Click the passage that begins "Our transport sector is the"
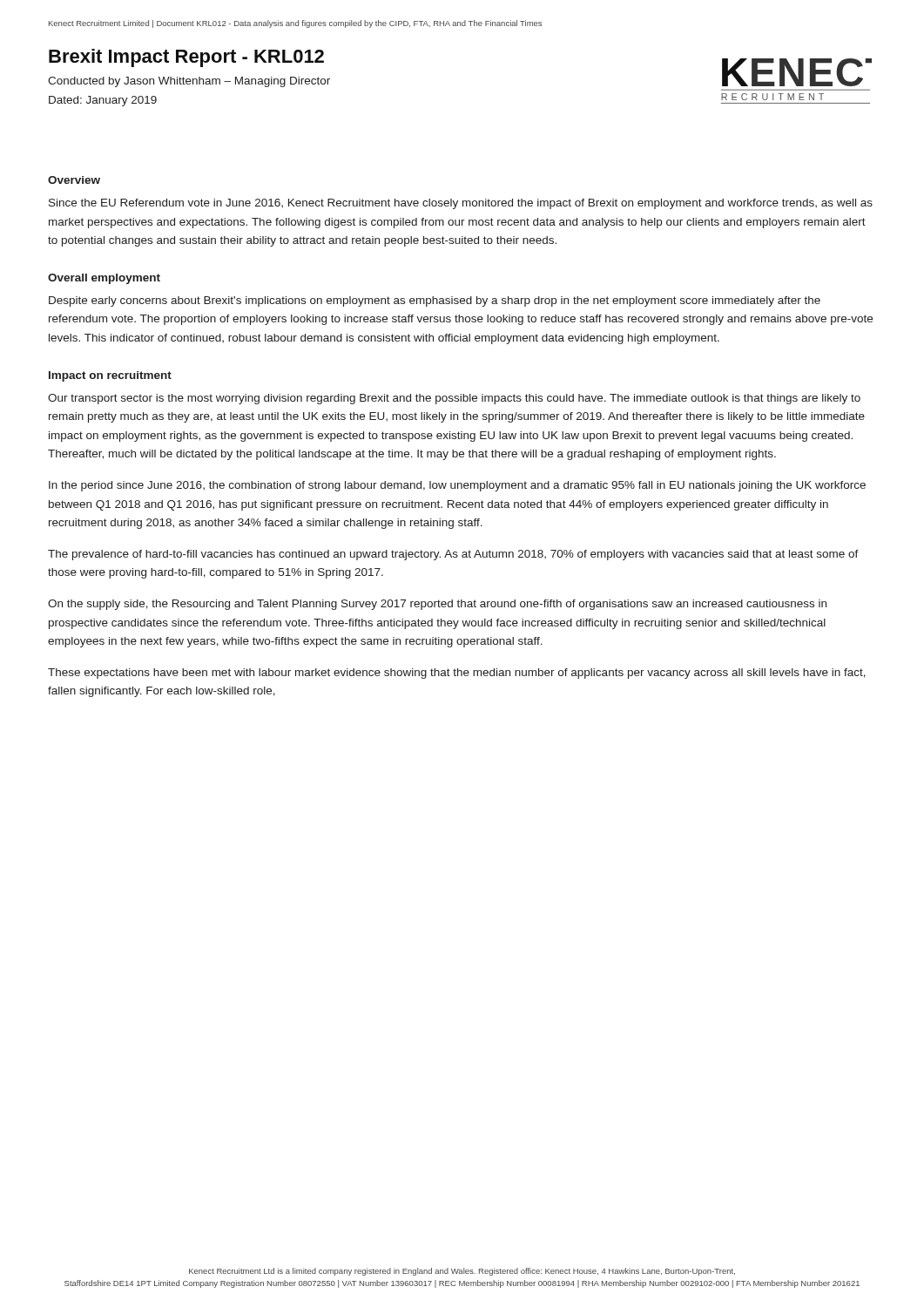 tap(462, 426)
